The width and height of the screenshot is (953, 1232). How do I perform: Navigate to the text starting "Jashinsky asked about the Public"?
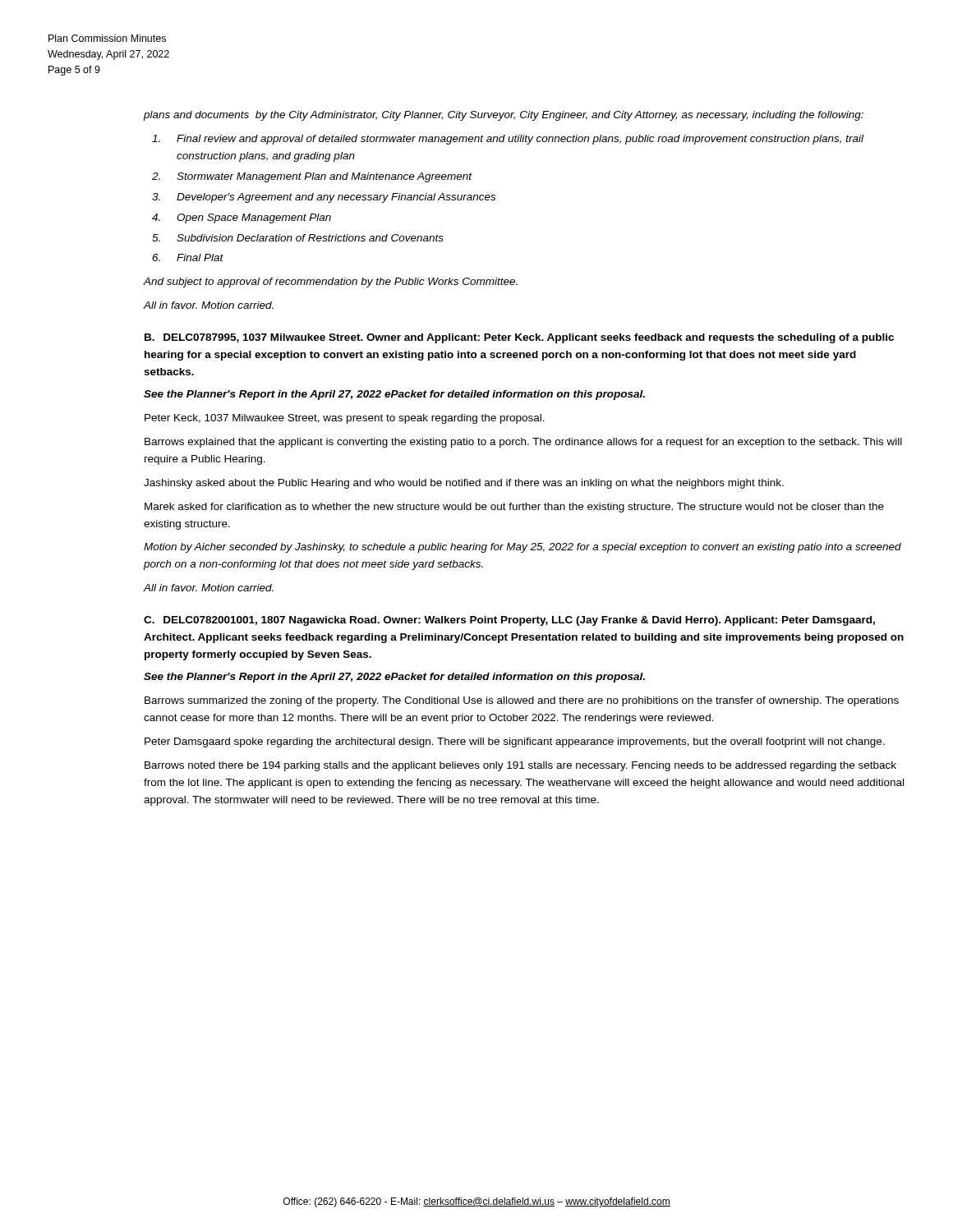525,483
